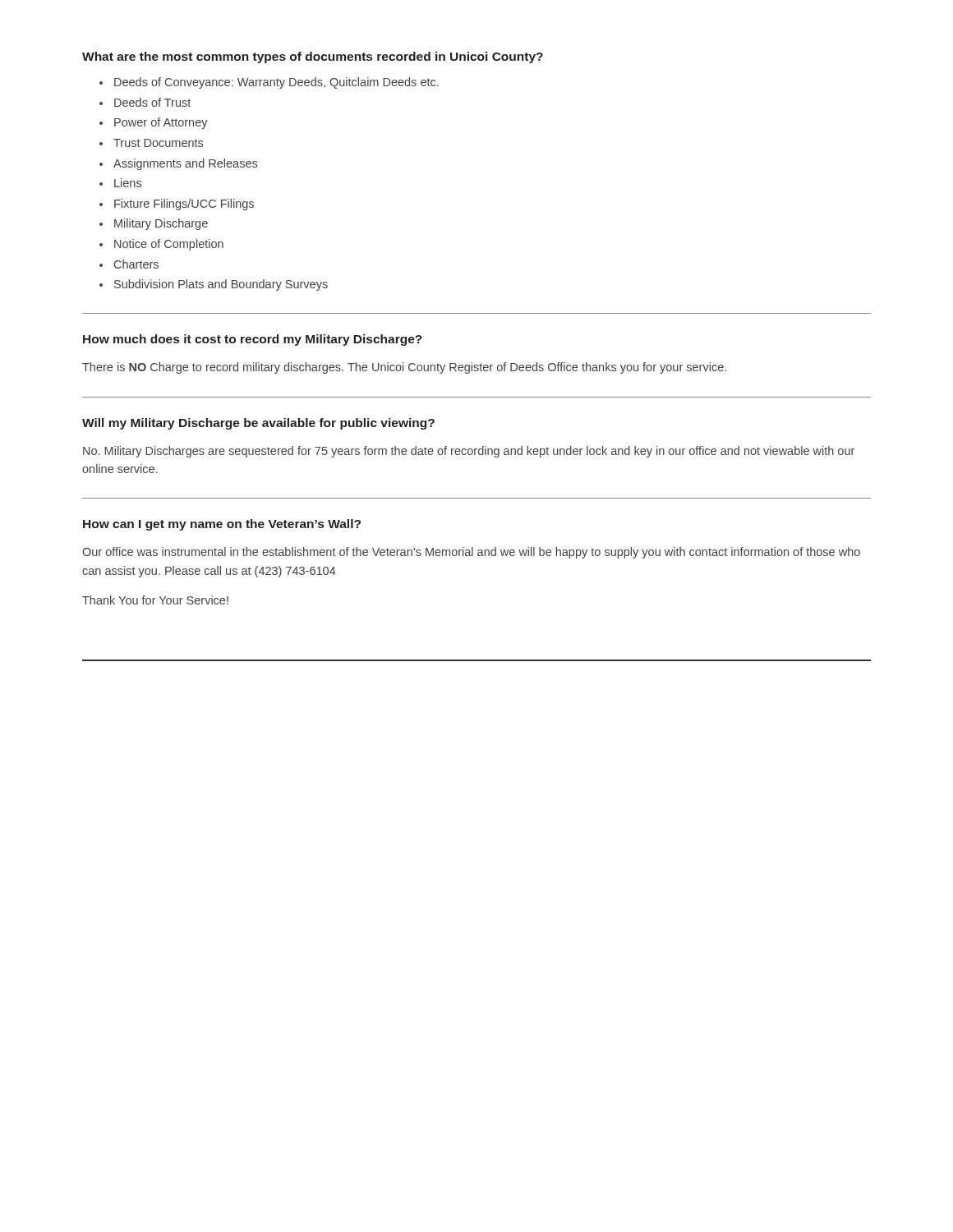Click the passage that begins "Thank You for"
The image size is (953, 1232).
coord(156,601)
